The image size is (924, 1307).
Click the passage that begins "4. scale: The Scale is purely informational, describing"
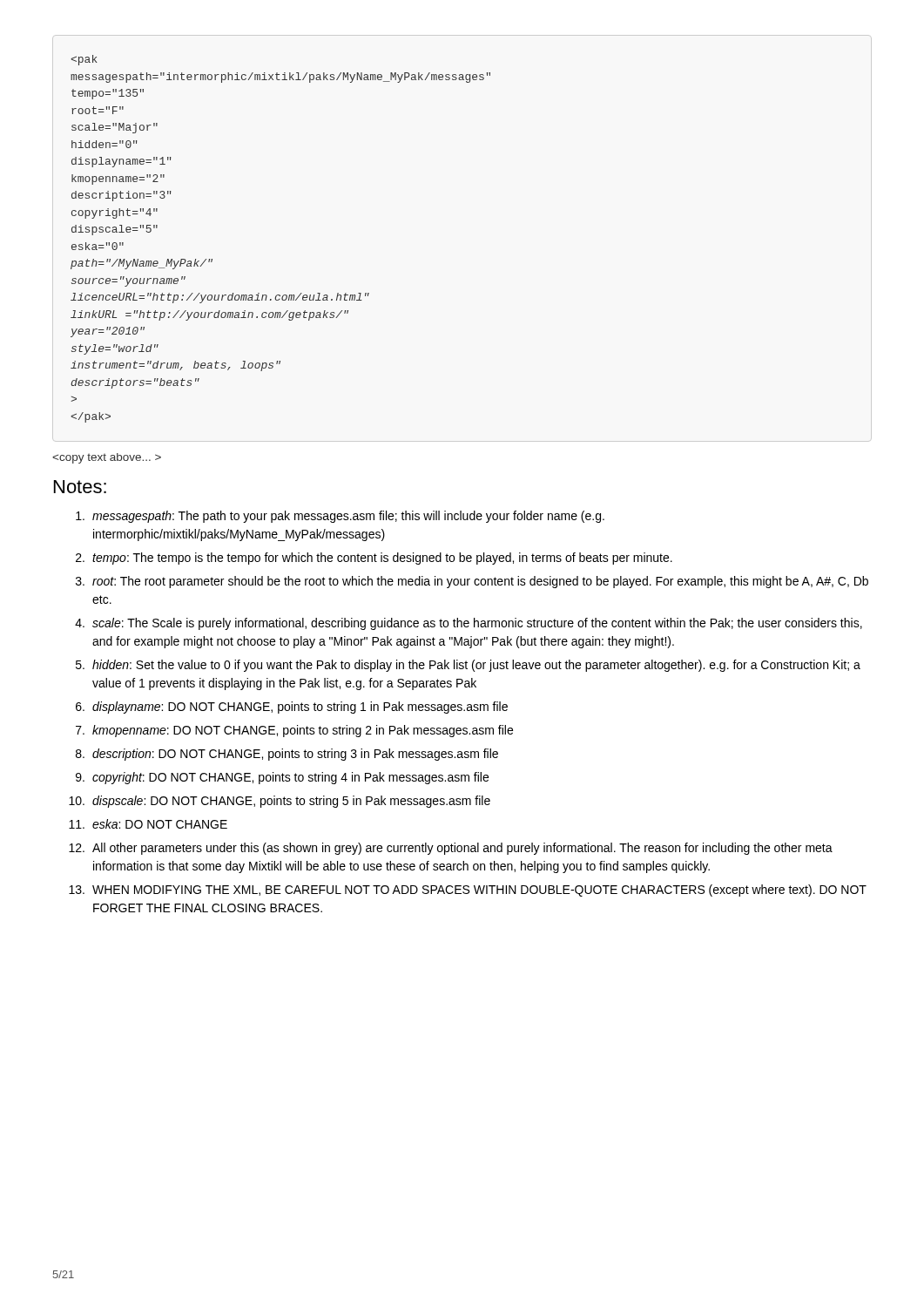tap(462, 633)
